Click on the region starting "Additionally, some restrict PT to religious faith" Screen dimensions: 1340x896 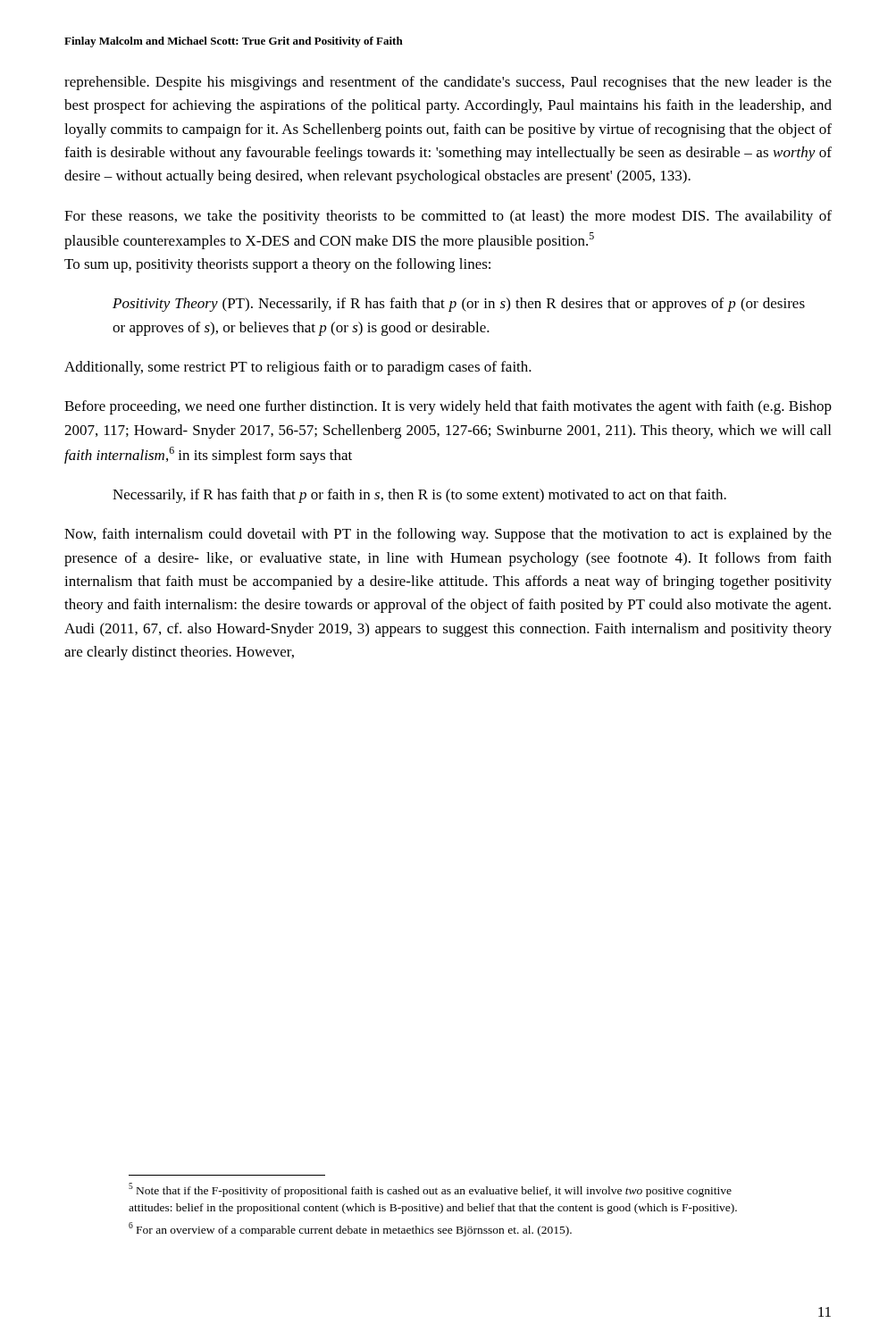click(x=298, y=367)
